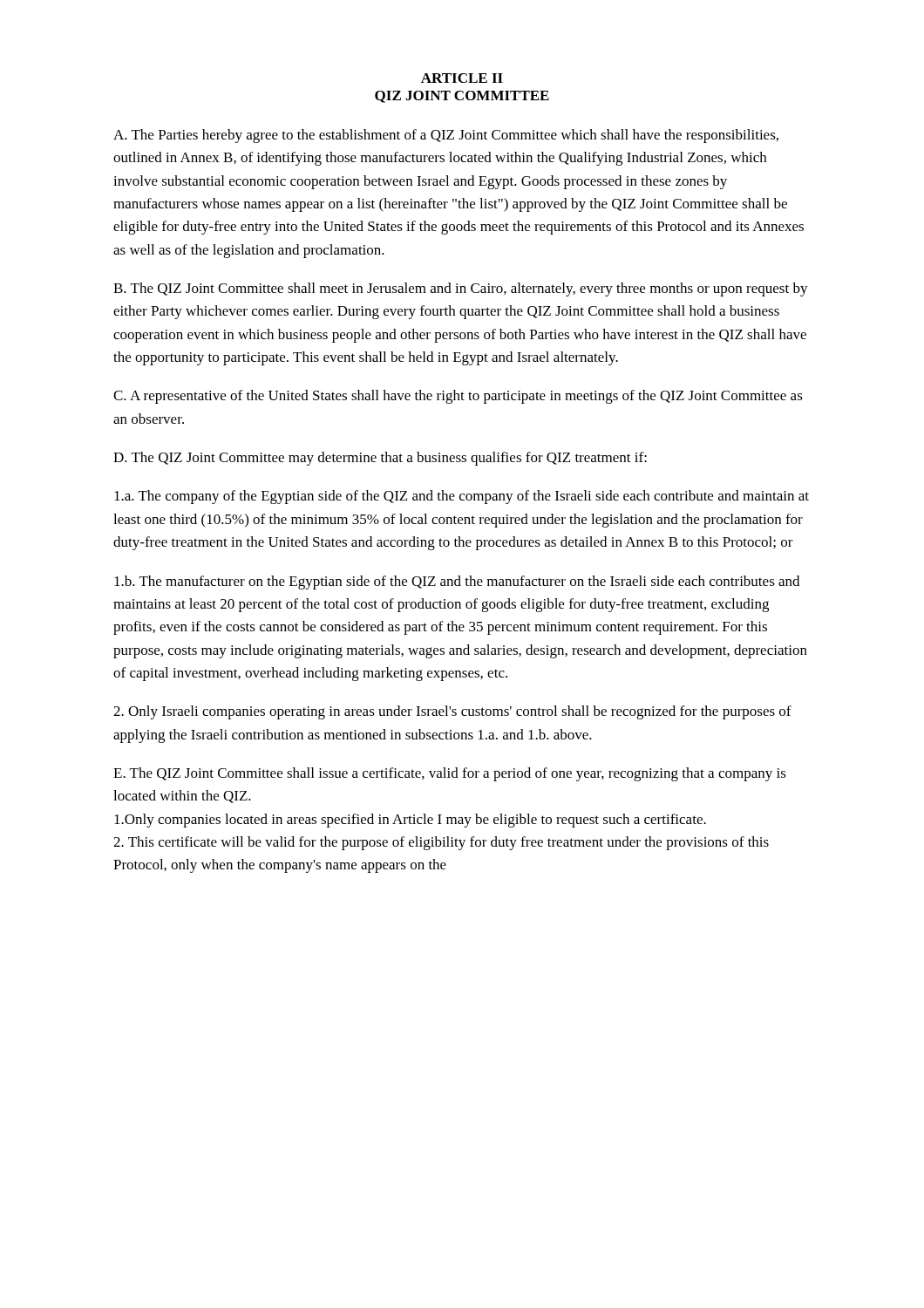Navigate to the text starting "Only Israeli companies"

point(452,723)
